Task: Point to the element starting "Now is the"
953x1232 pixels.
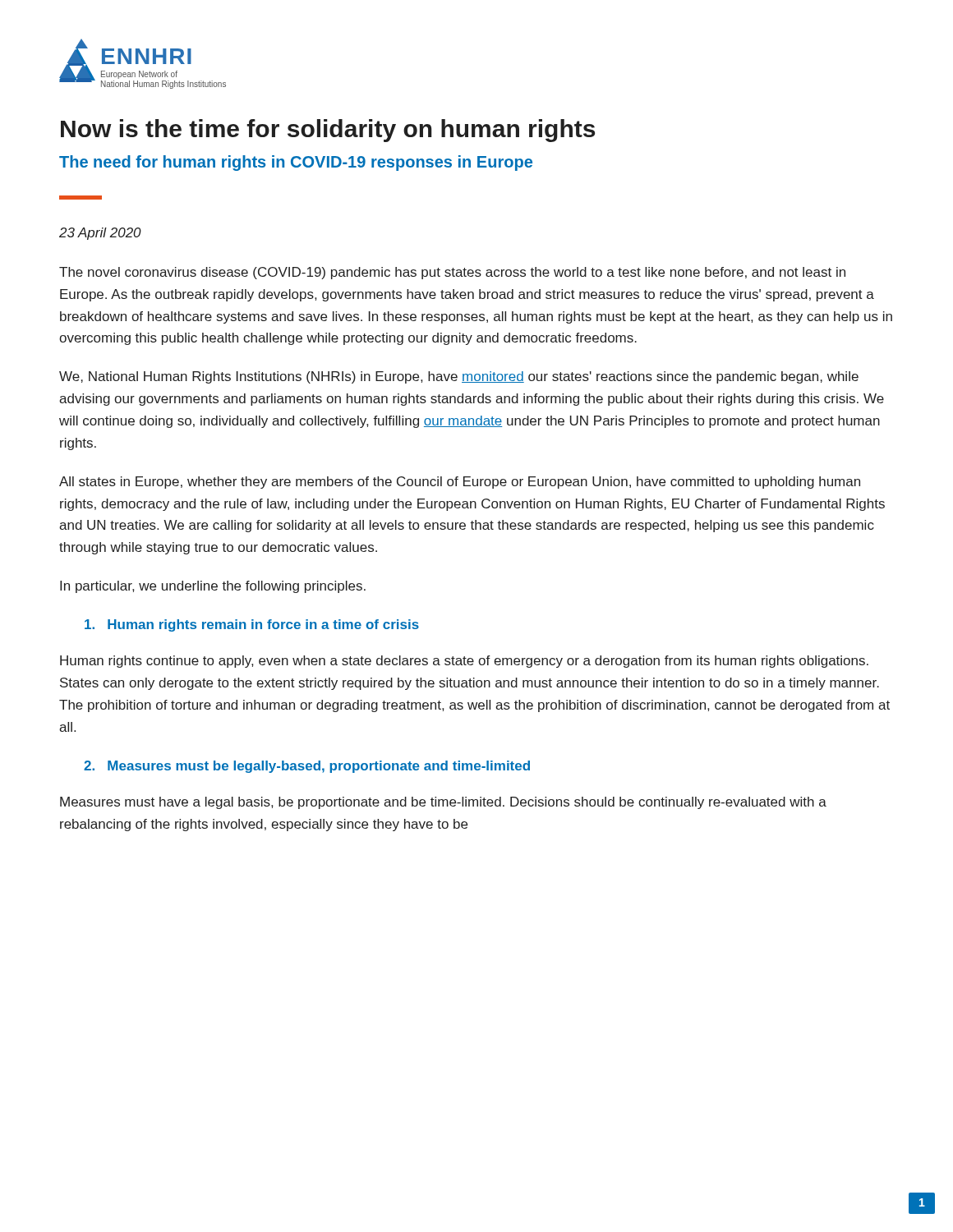Action: [x=328, y=128]
